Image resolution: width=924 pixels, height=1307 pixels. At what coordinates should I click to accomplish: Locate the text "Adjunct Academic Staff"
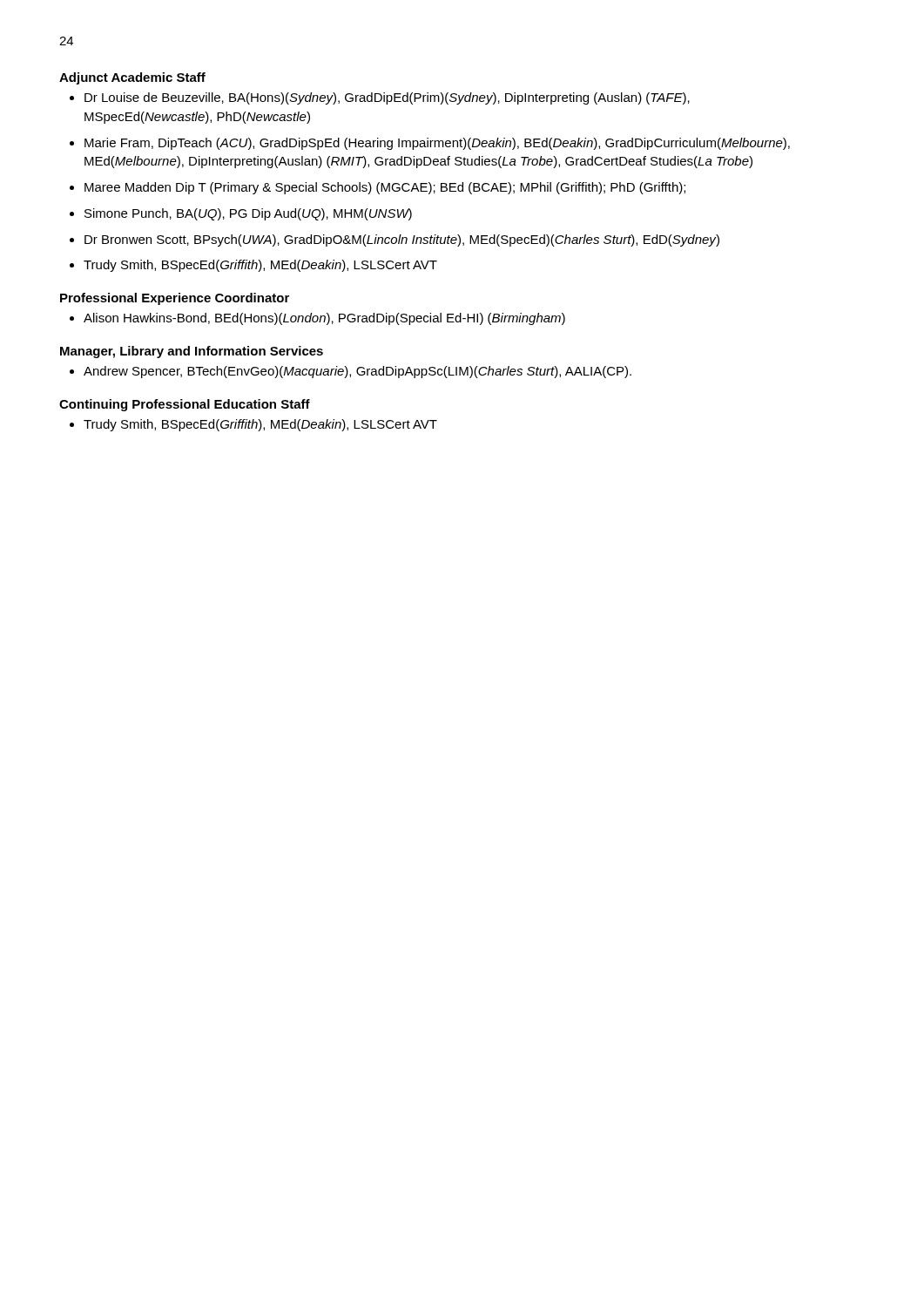click(x=132, y=77)
